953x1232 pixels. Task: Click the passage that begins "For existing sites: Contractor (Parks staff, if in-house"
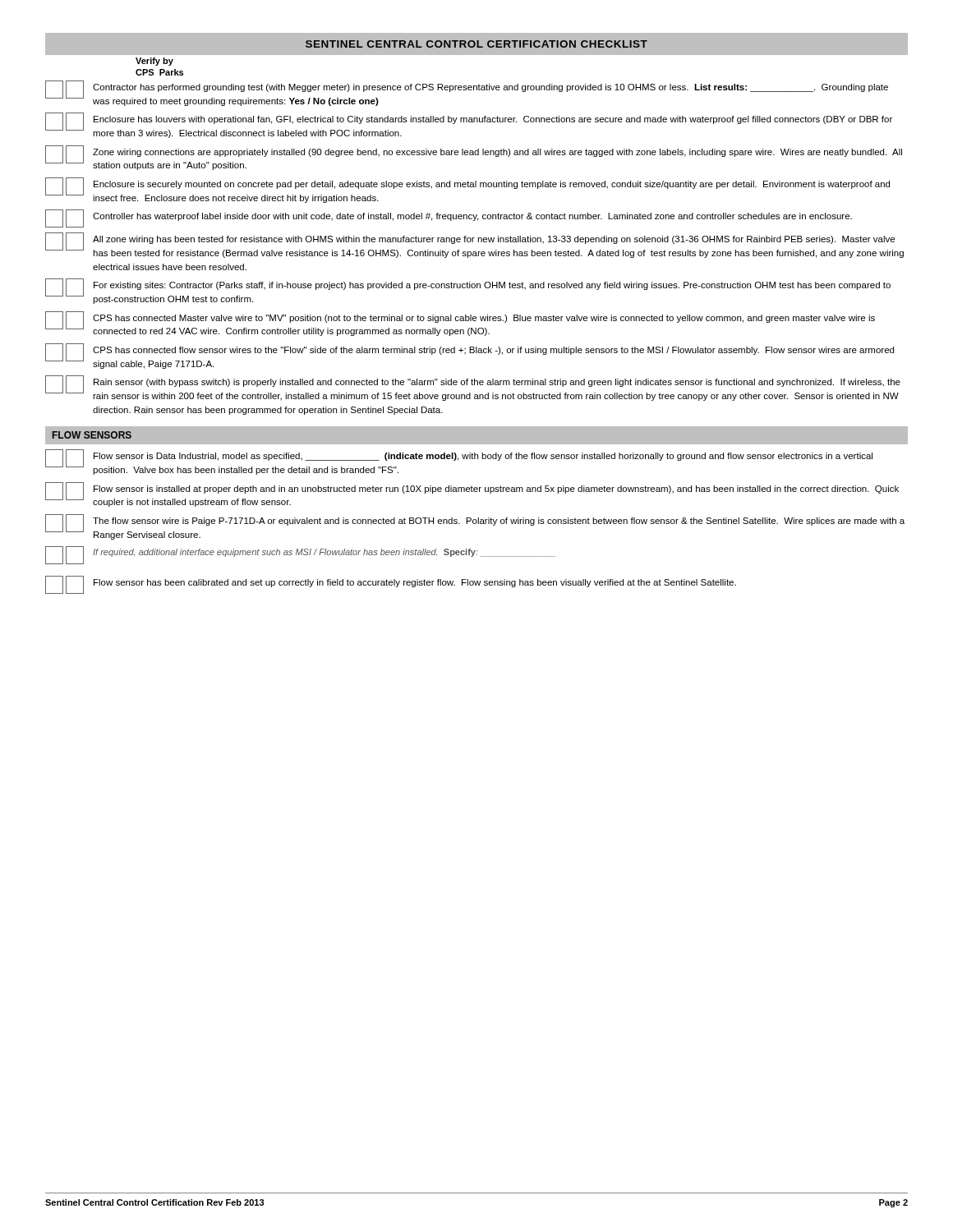pos(476,292)
